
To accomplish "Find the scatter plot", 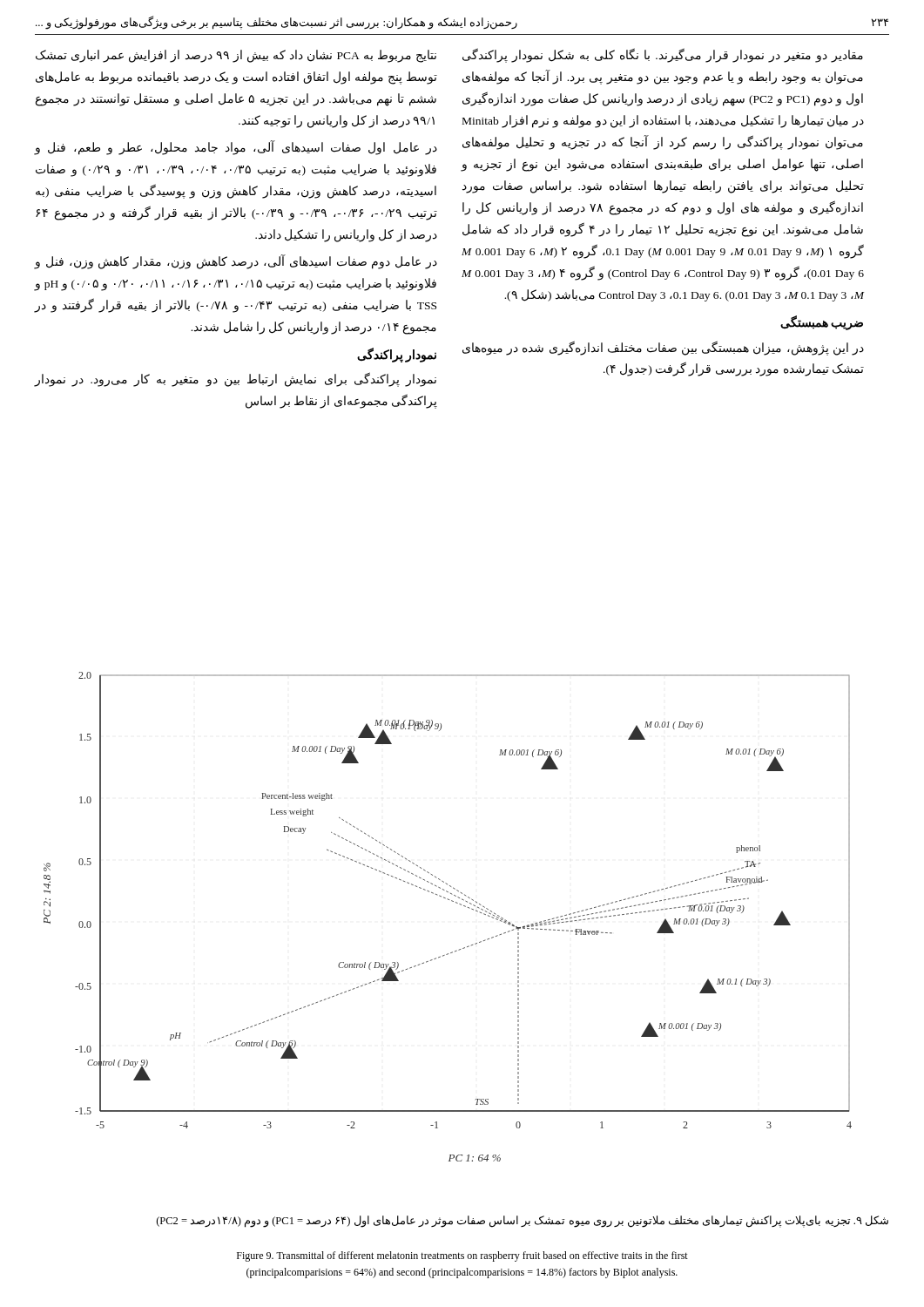I will tap(462, 915).
